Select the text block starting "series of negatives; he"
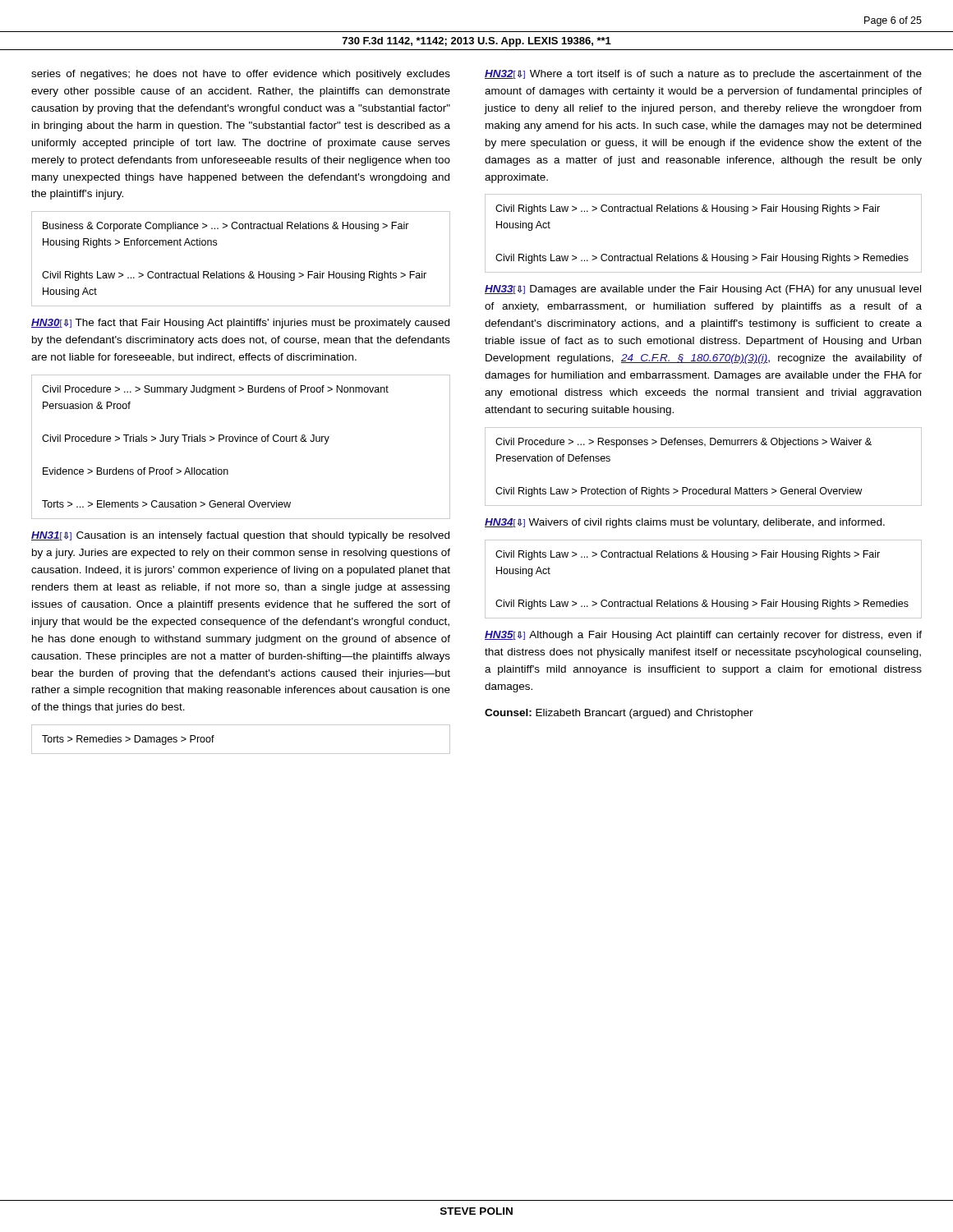 point(241,134)
